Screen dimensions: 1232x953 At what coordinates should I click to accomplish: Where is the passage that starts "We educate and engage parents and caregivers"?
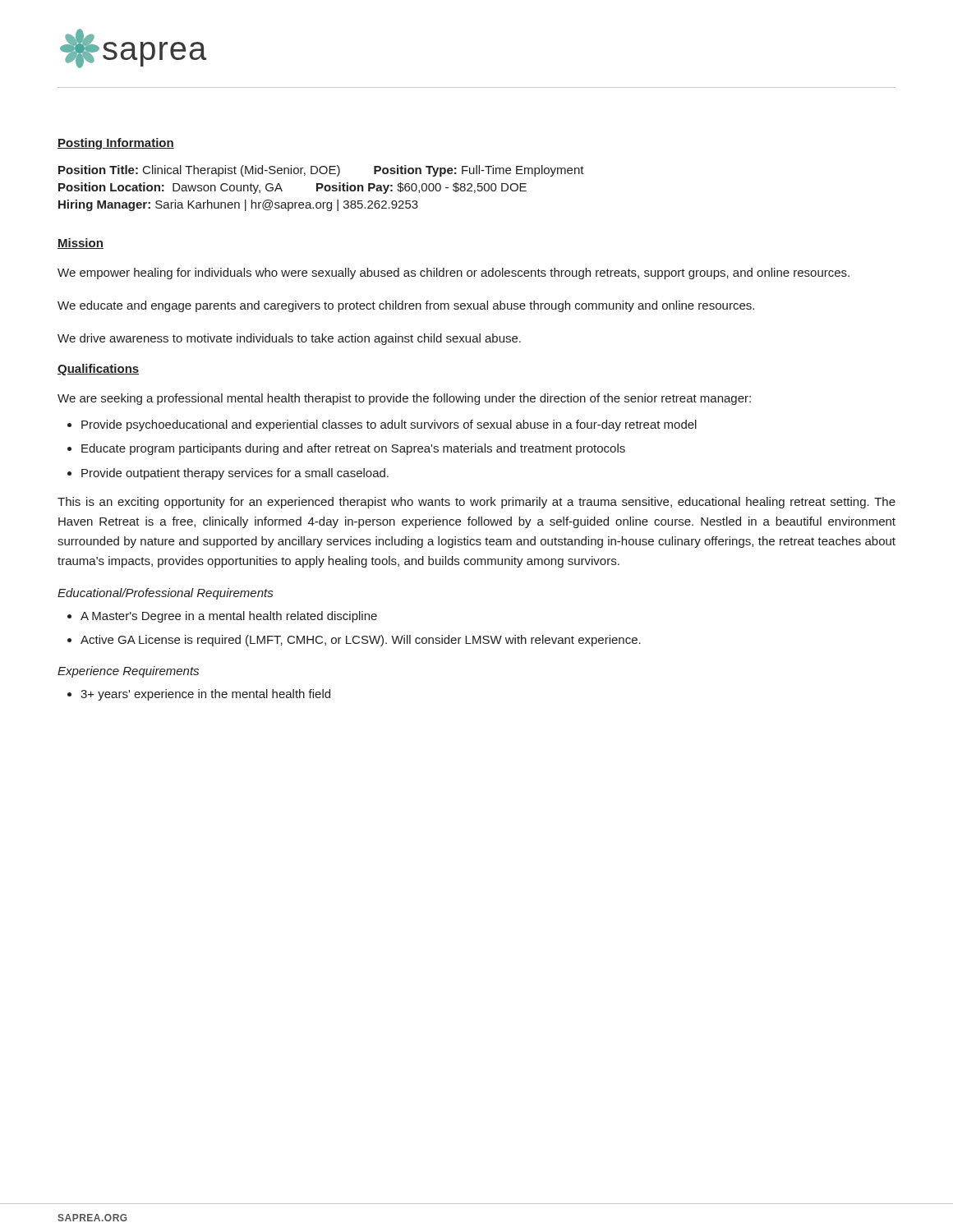406,305
